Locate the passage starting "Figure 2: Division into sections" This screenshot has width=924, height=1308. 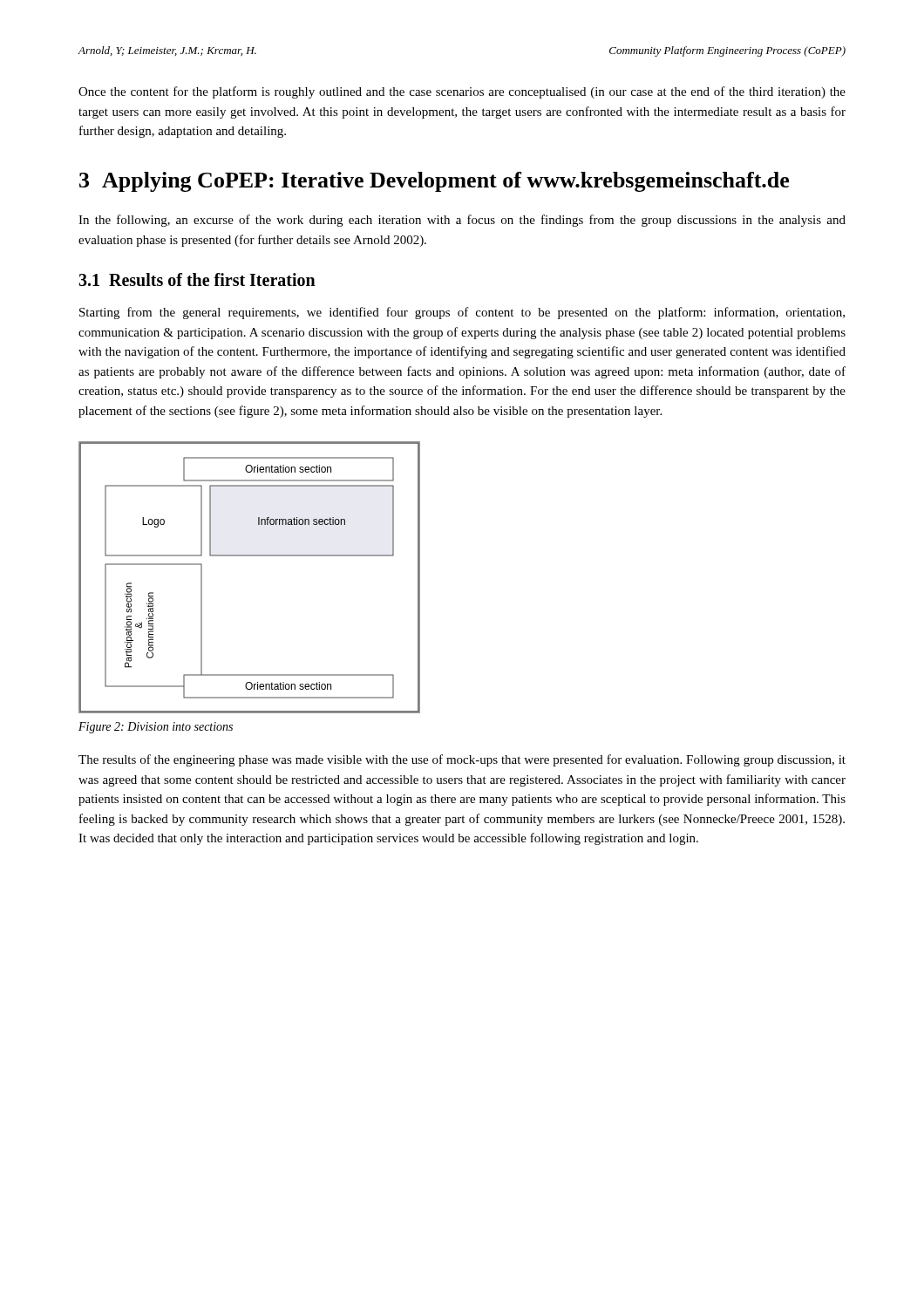(156, 727)
